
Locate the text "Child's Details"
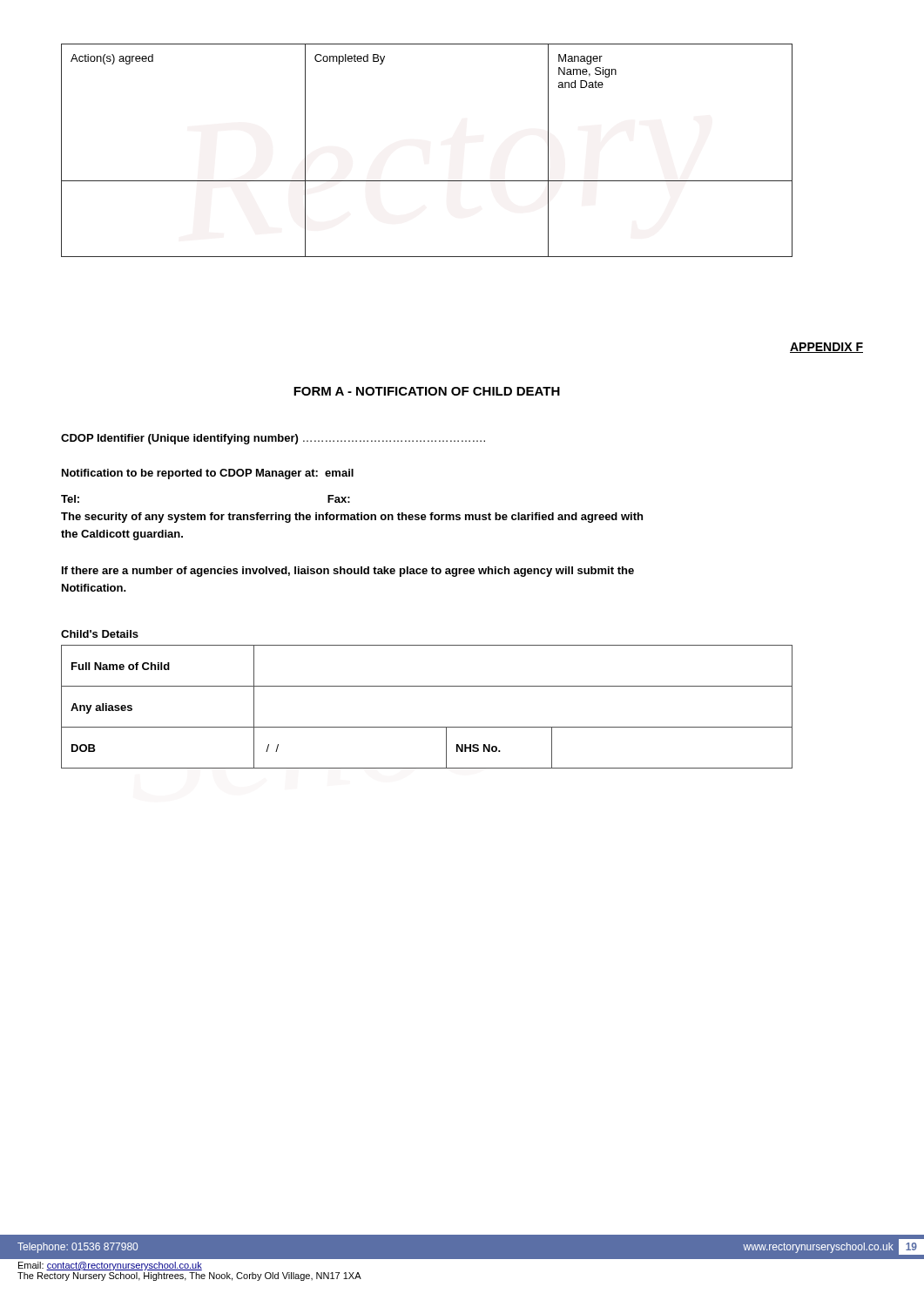100,634
